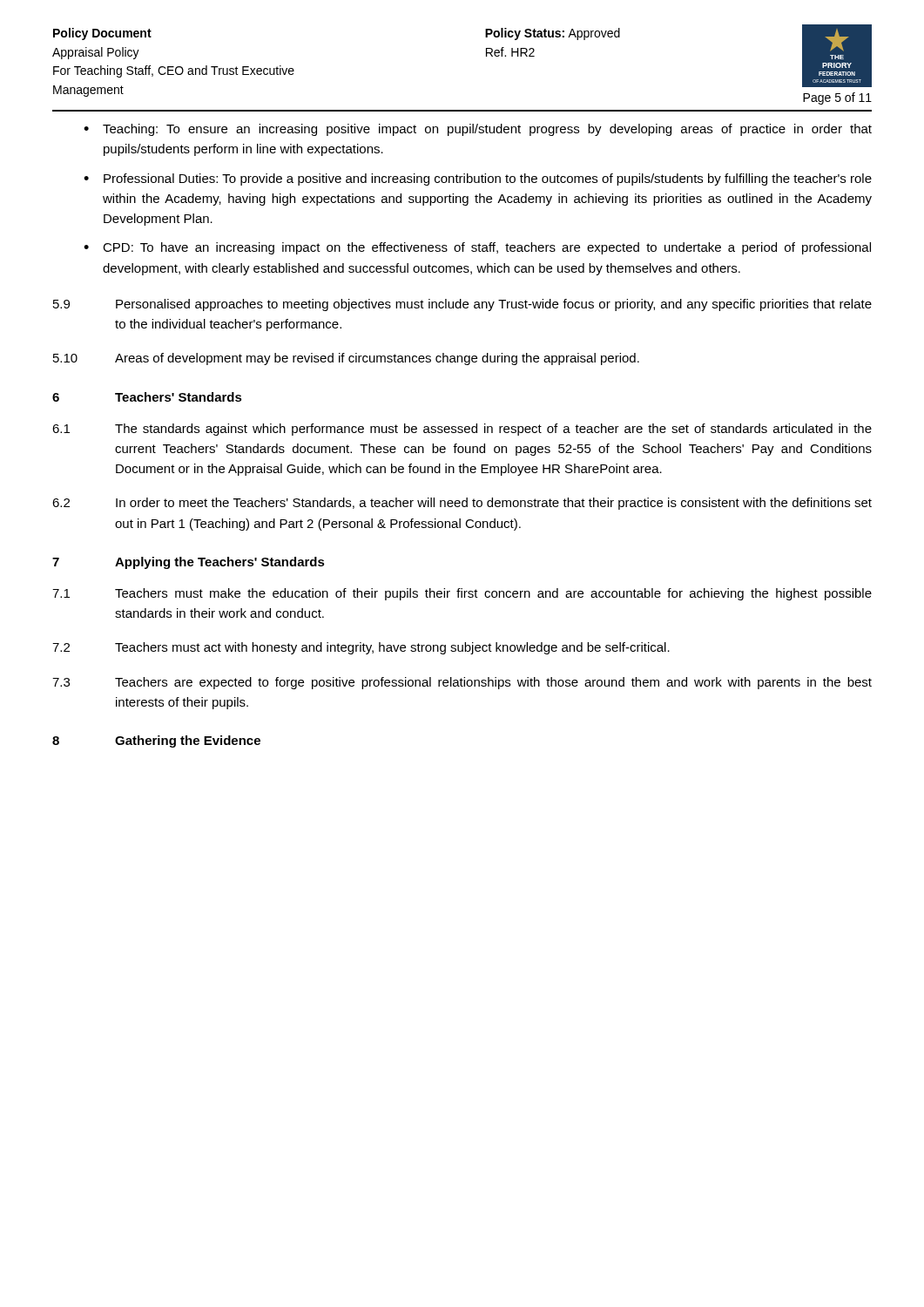Find the list item containing "• Professional Duties: To provide a positive"

[x=462, y=198]
